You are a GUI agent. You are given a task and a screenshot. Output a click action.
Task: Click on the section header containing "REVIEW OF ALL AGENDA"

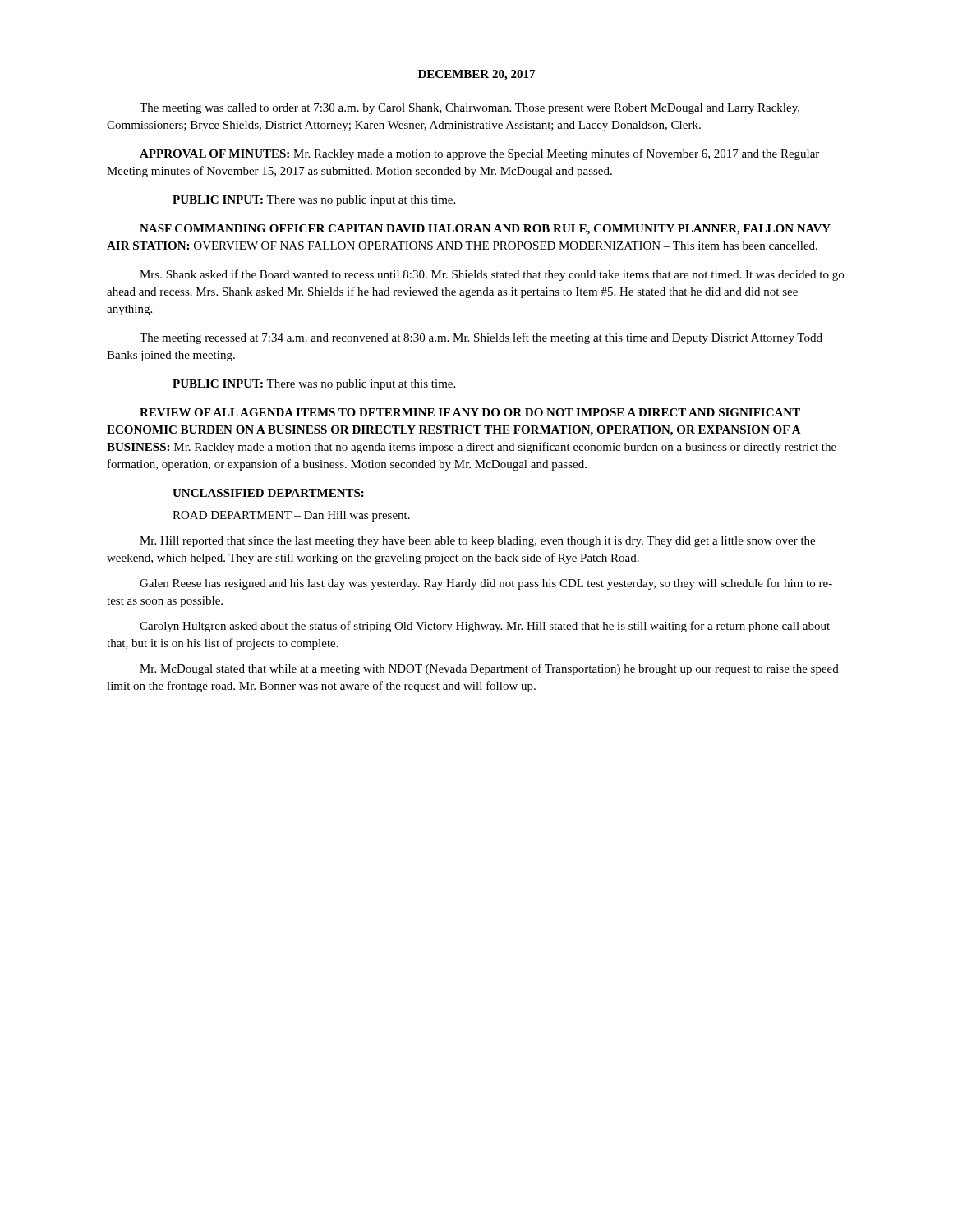(472, 438)
